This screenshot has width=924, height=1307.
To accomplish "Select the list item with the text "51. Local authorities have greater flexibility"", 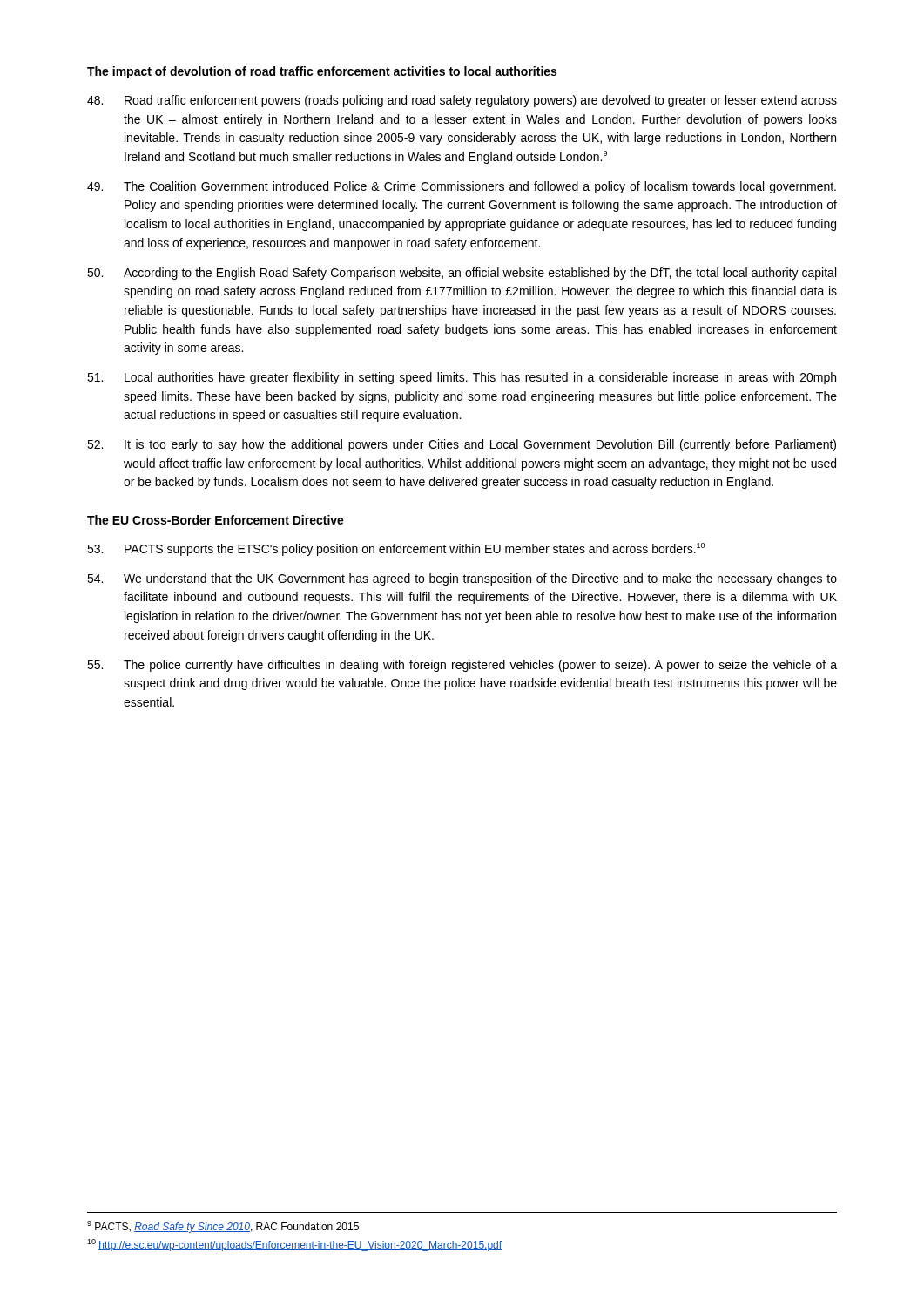I will (x=462, y=397).
